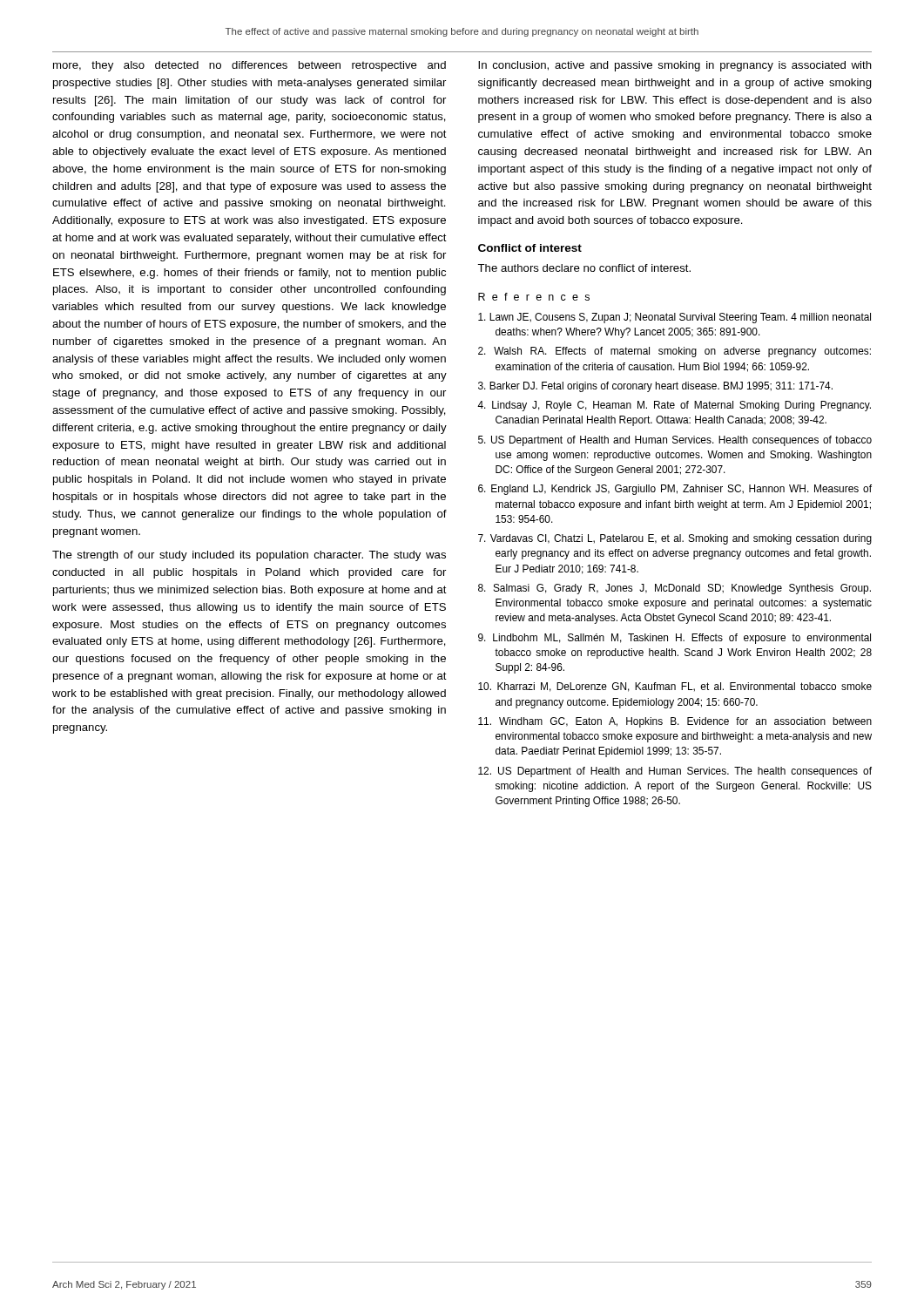
Task: Point to the block beginning "3. Barker DJ. Fetal origins of coronary"
Action: 656,386
